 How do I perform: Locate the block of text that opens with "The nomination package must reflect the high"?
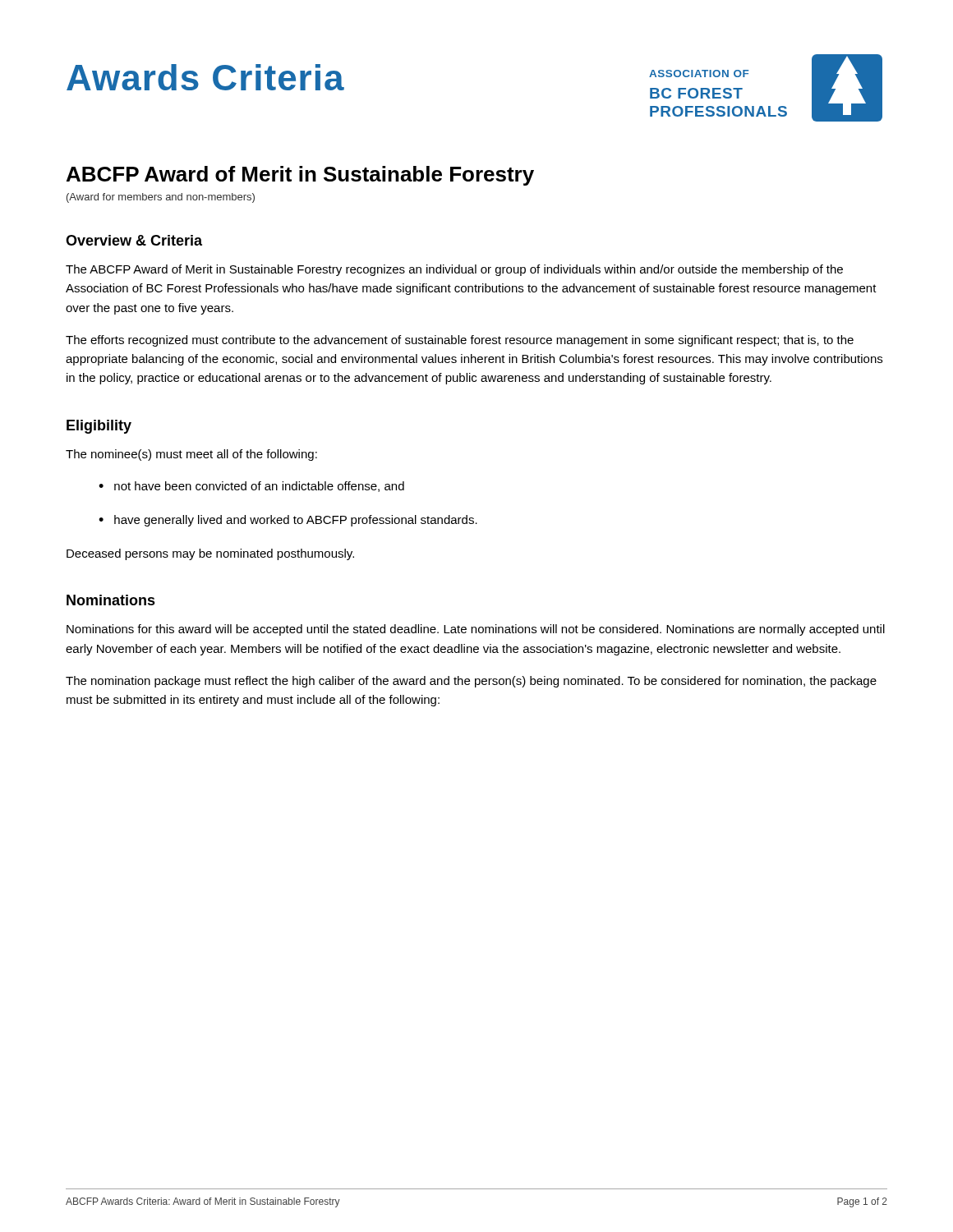pyautogui.click(x=471, y=690)
